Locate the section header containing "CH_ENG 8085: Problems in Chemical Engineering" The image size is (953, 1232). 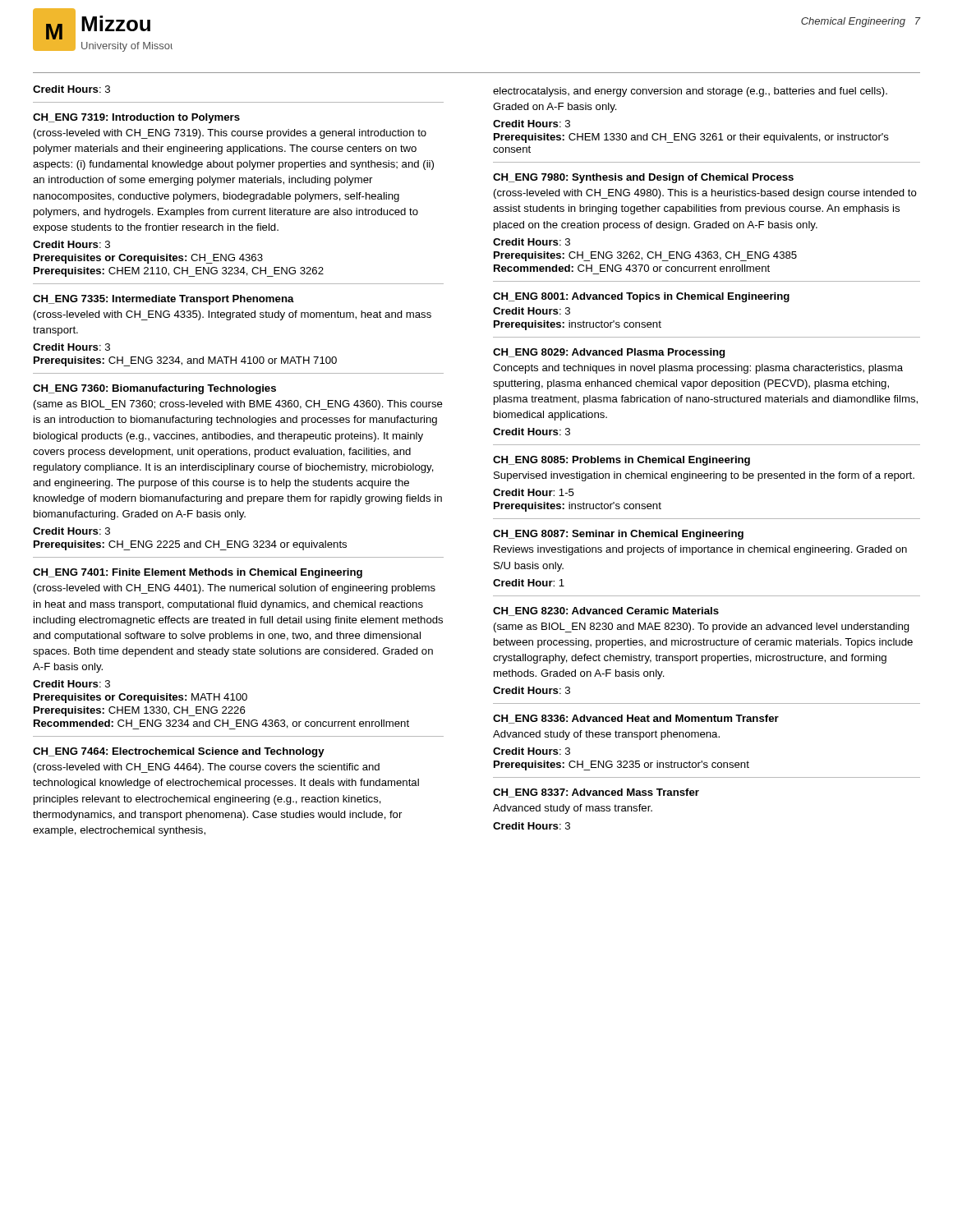pos(622,460)
